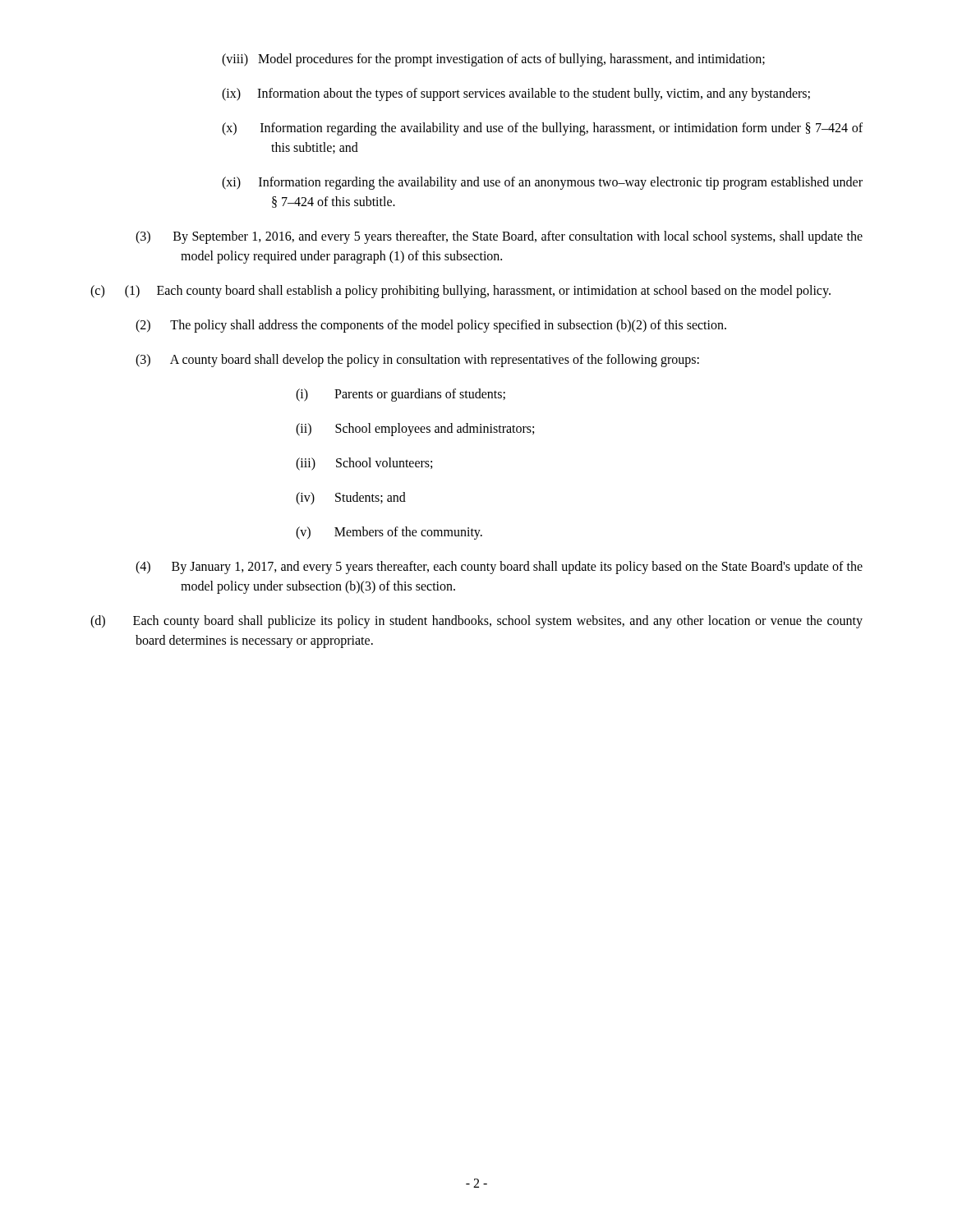Click the passage that begins "(ix) Information about the types"
The width and height of the screenshot is (953, 1232).
tap(476, 94)
